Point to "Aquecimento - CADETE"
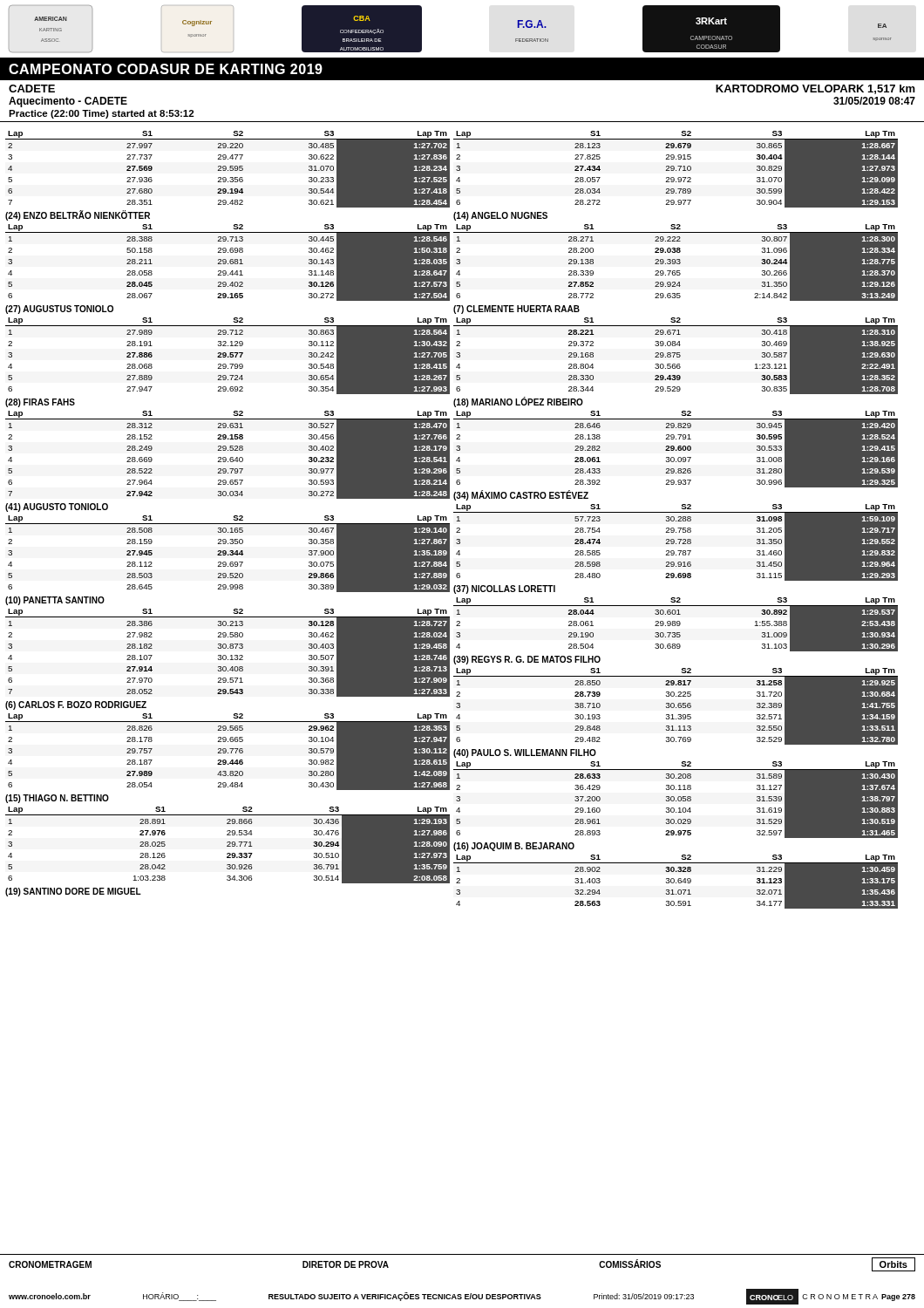This screenshot has width=924, height=1308. coord(68,101)
